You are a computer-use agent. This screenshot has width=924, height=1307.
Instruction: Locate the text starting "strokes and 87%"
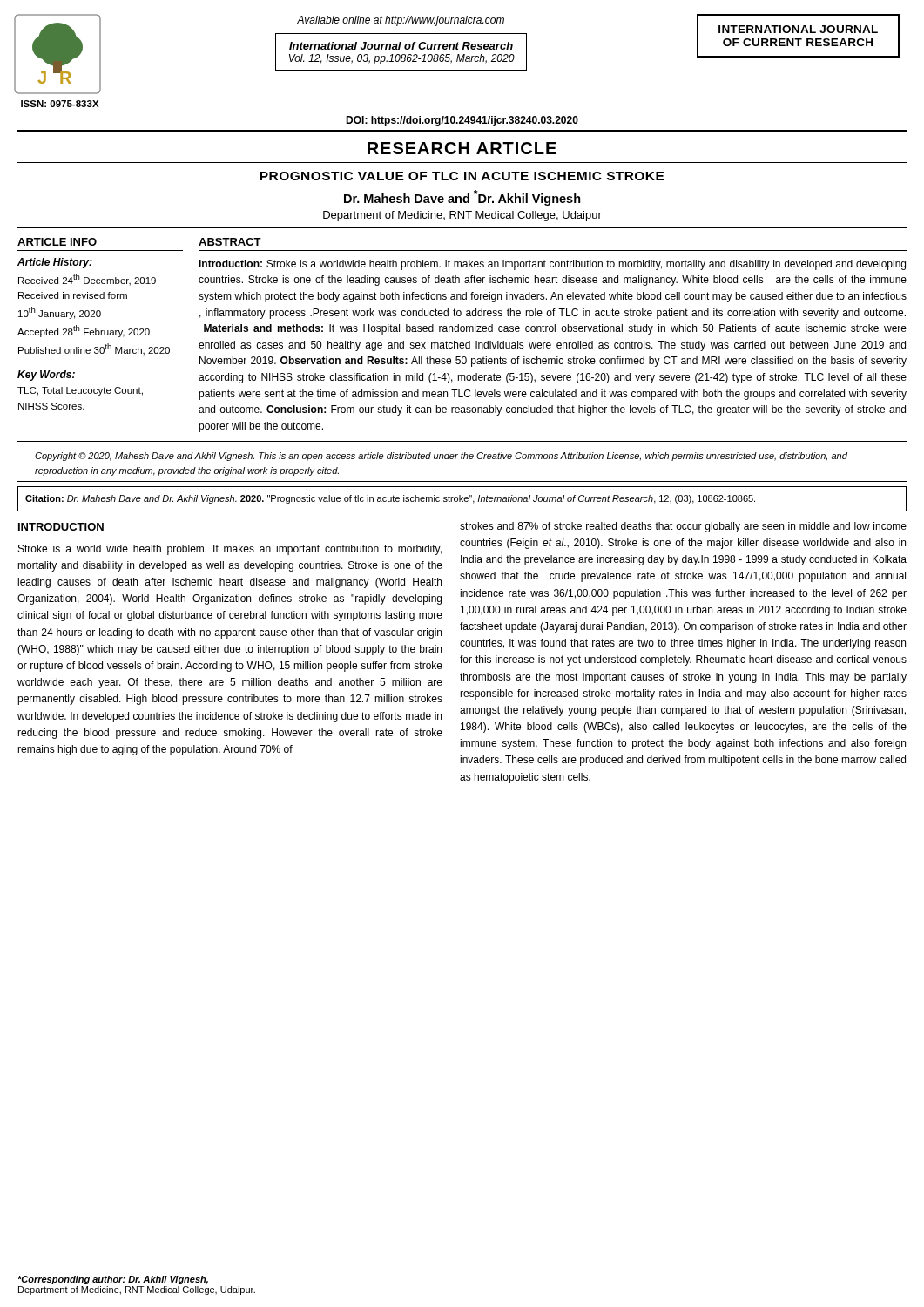click(683, 652)
